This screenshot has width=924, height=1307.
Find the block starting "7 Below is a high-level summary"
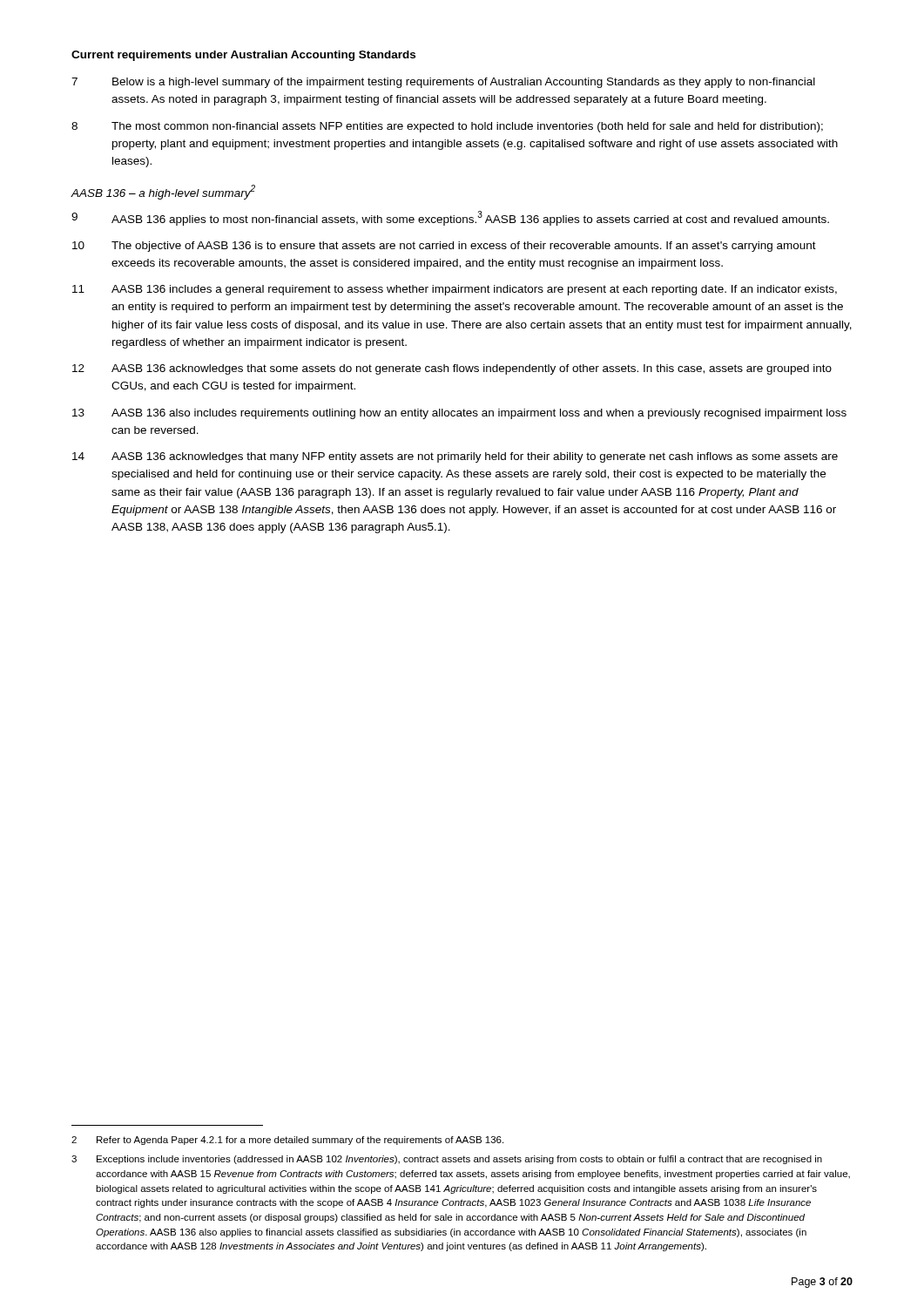(x=462, y=91)
